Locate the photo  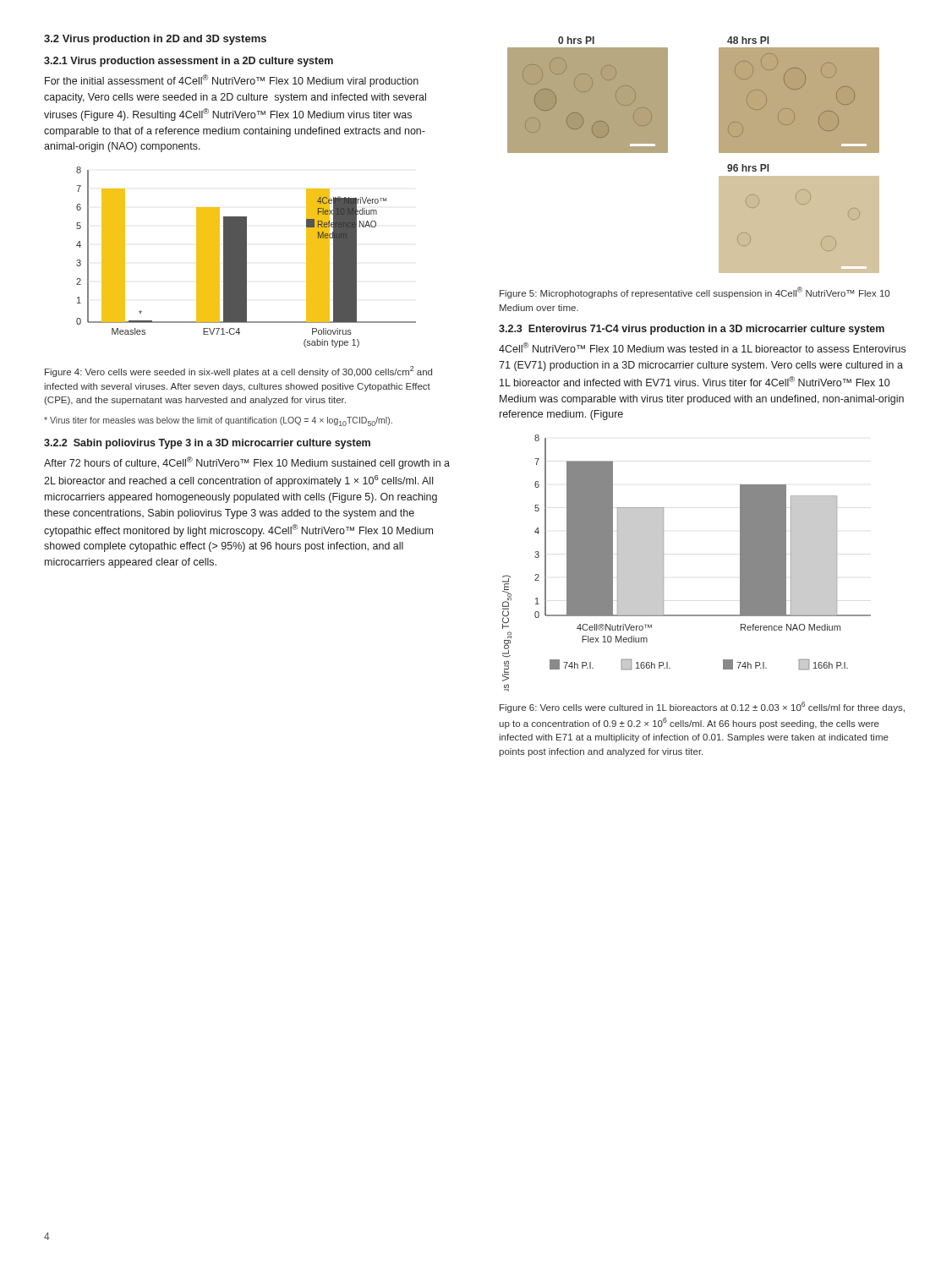pos(706,156)
